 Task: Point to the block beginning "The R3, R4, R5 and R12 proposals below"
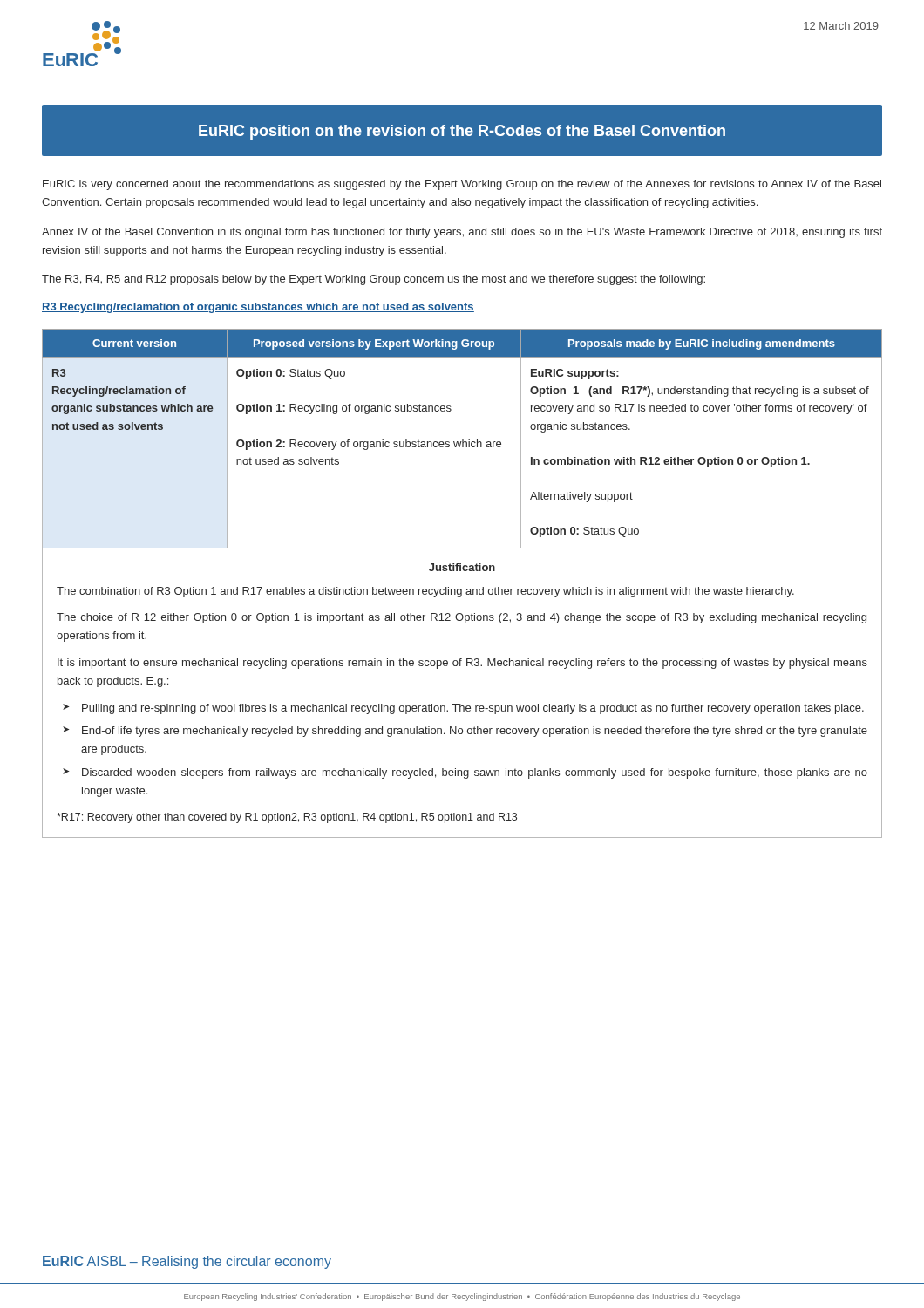click(x=374, y=279)
